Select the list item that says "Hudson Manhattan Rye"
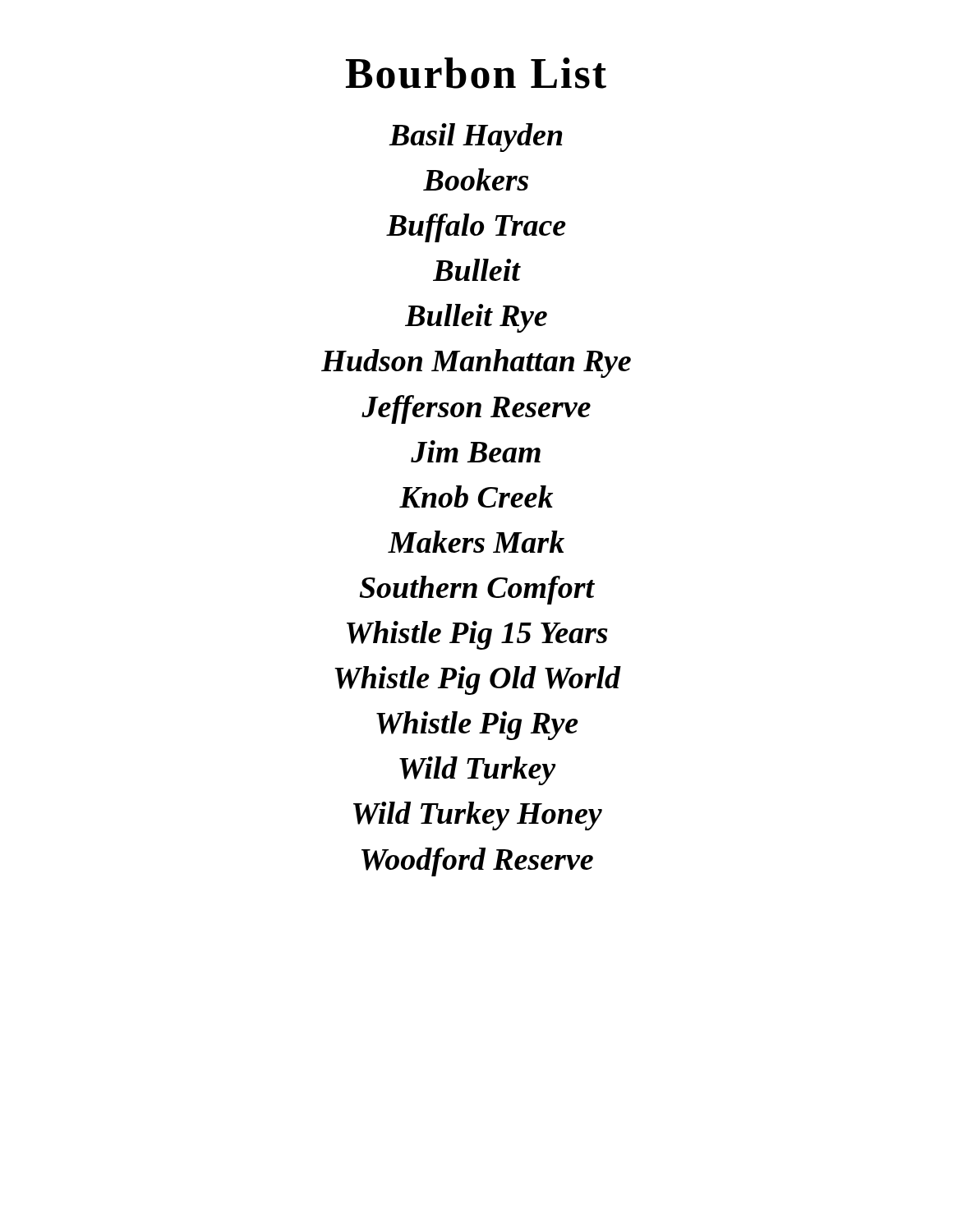Screen dimensions: 1232x953 pyautogui.click(x=476, y=361)
